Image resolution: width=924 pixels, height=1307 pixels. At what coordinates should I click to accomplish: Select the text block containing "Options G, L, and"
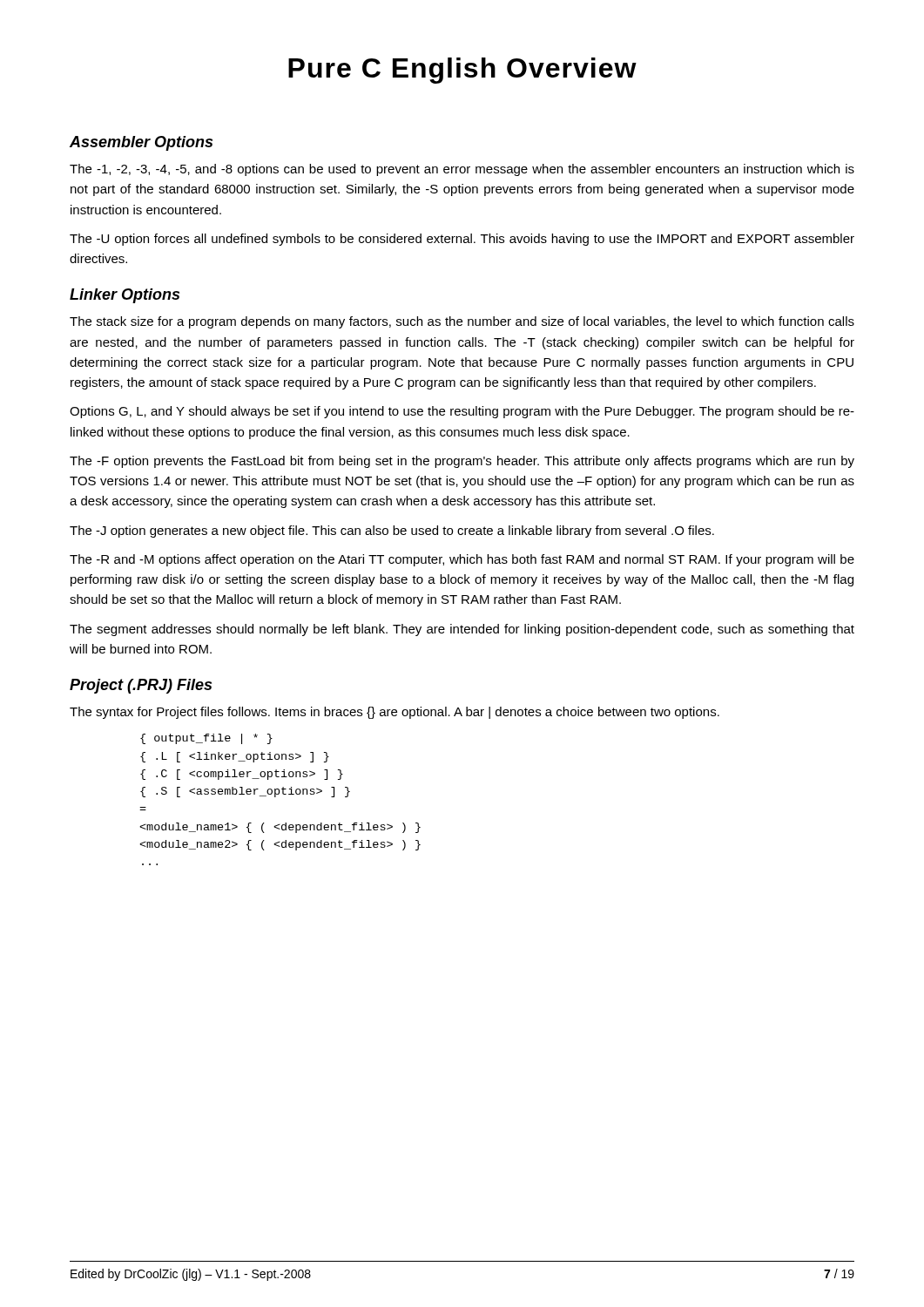(x=462, y=421)
